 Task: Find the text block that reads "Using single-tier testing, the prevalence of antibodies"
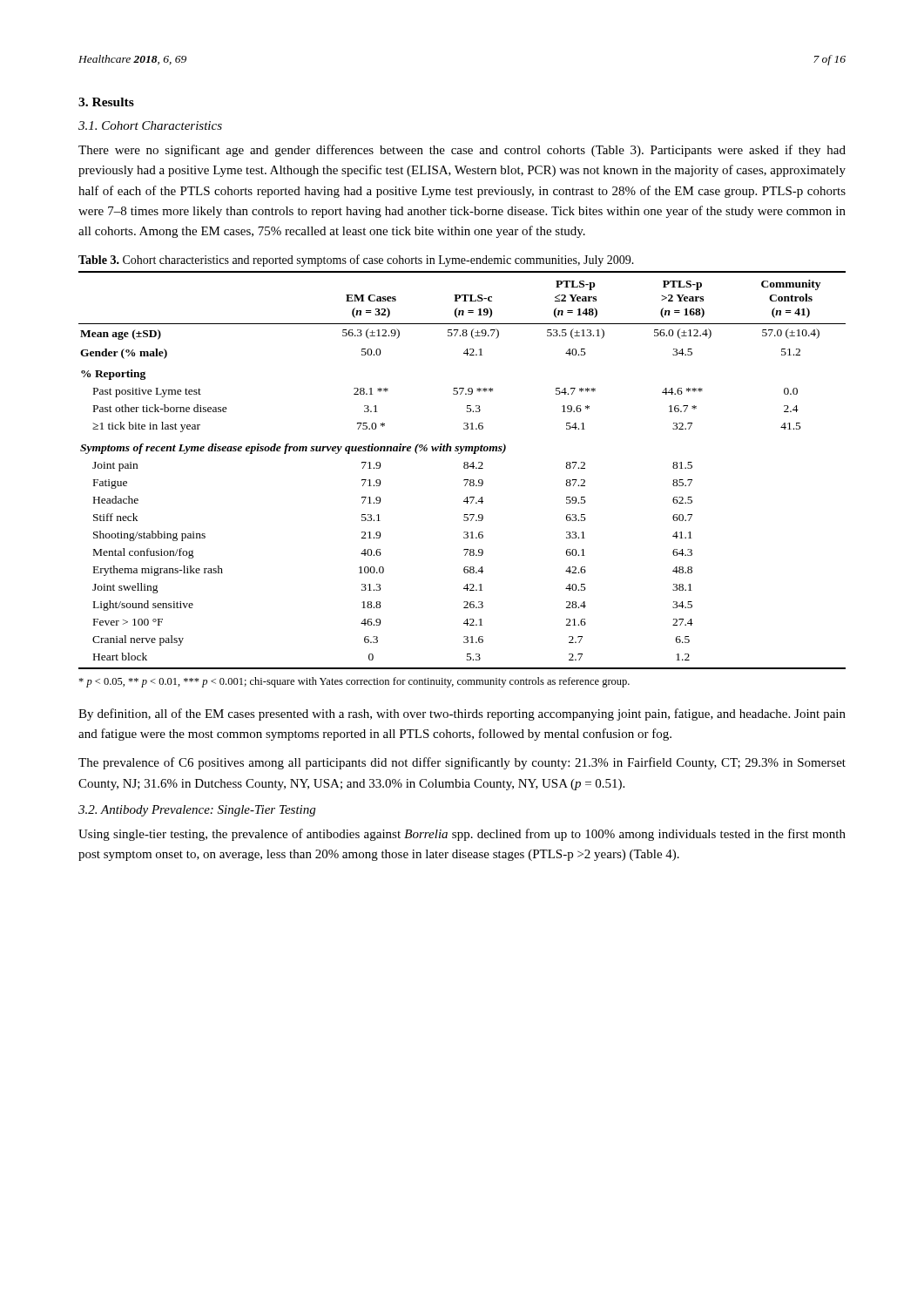462,844
